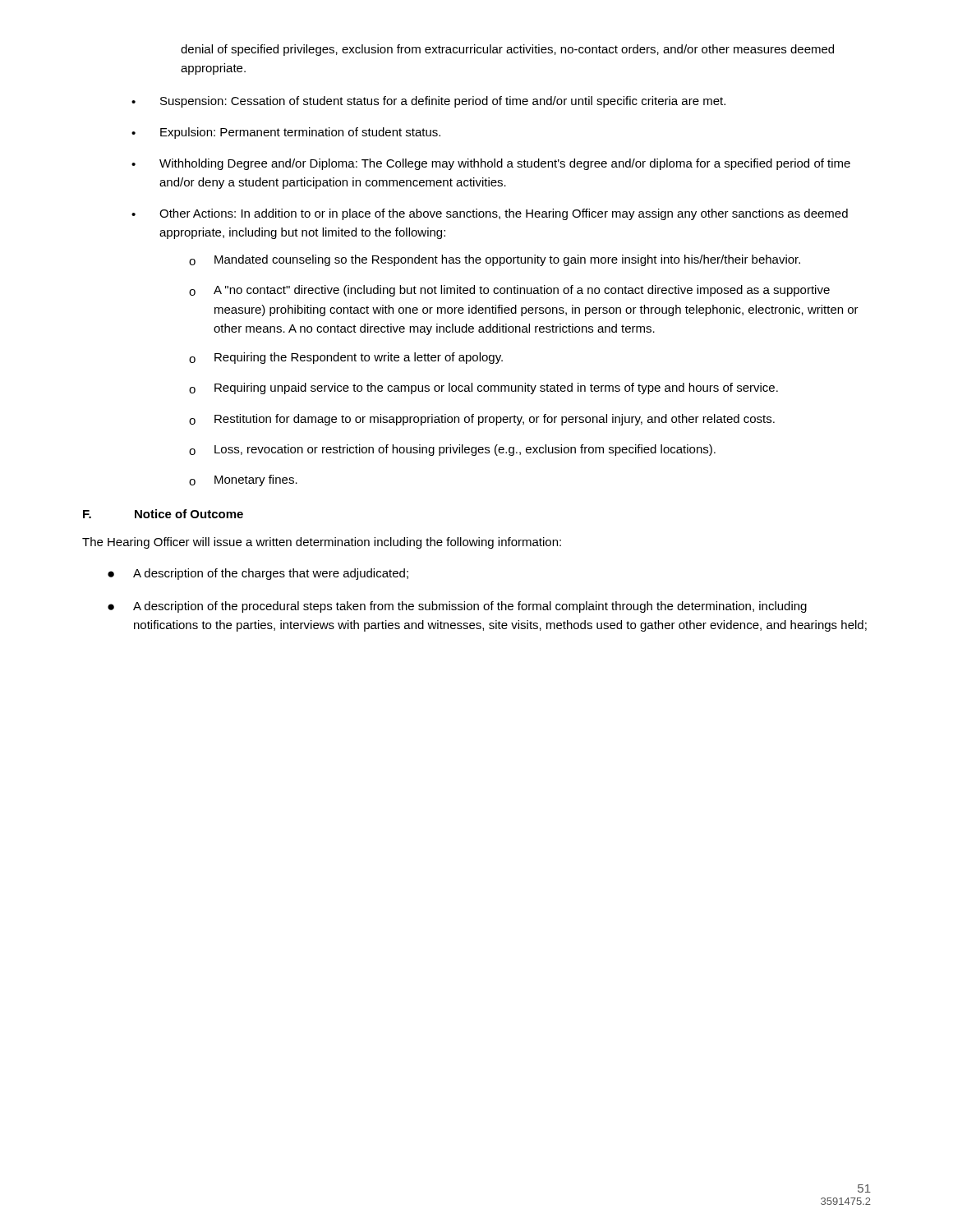Image resolution: width=953 pixels, height=1232 pixels.
Task: Click on the region starting "o Loss, revocation or restriction of housing"
Action: click(x=453, y=450)
